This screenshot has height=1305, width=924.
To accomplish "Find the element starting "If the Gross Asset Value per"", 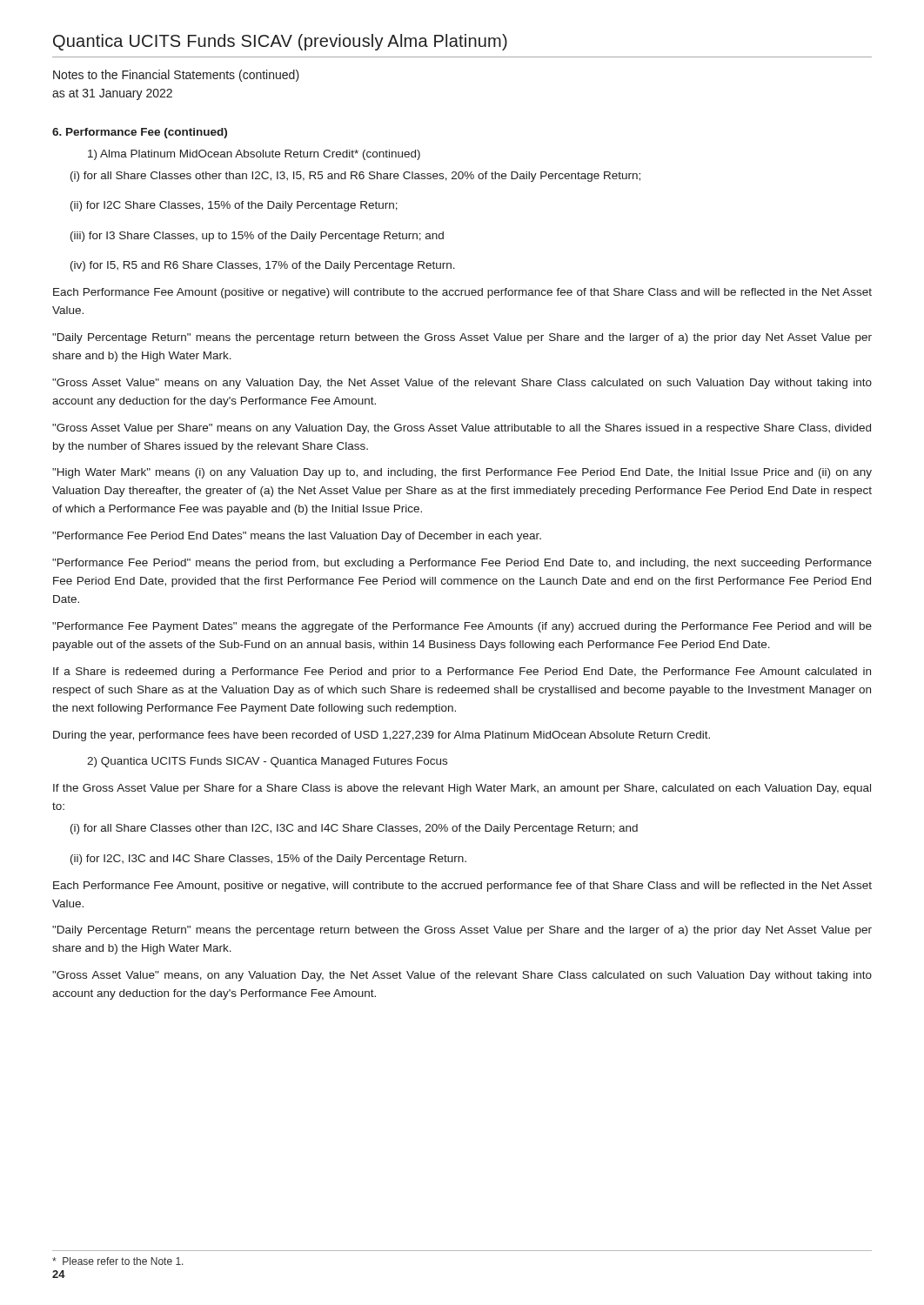I will [x=462, y=798].
